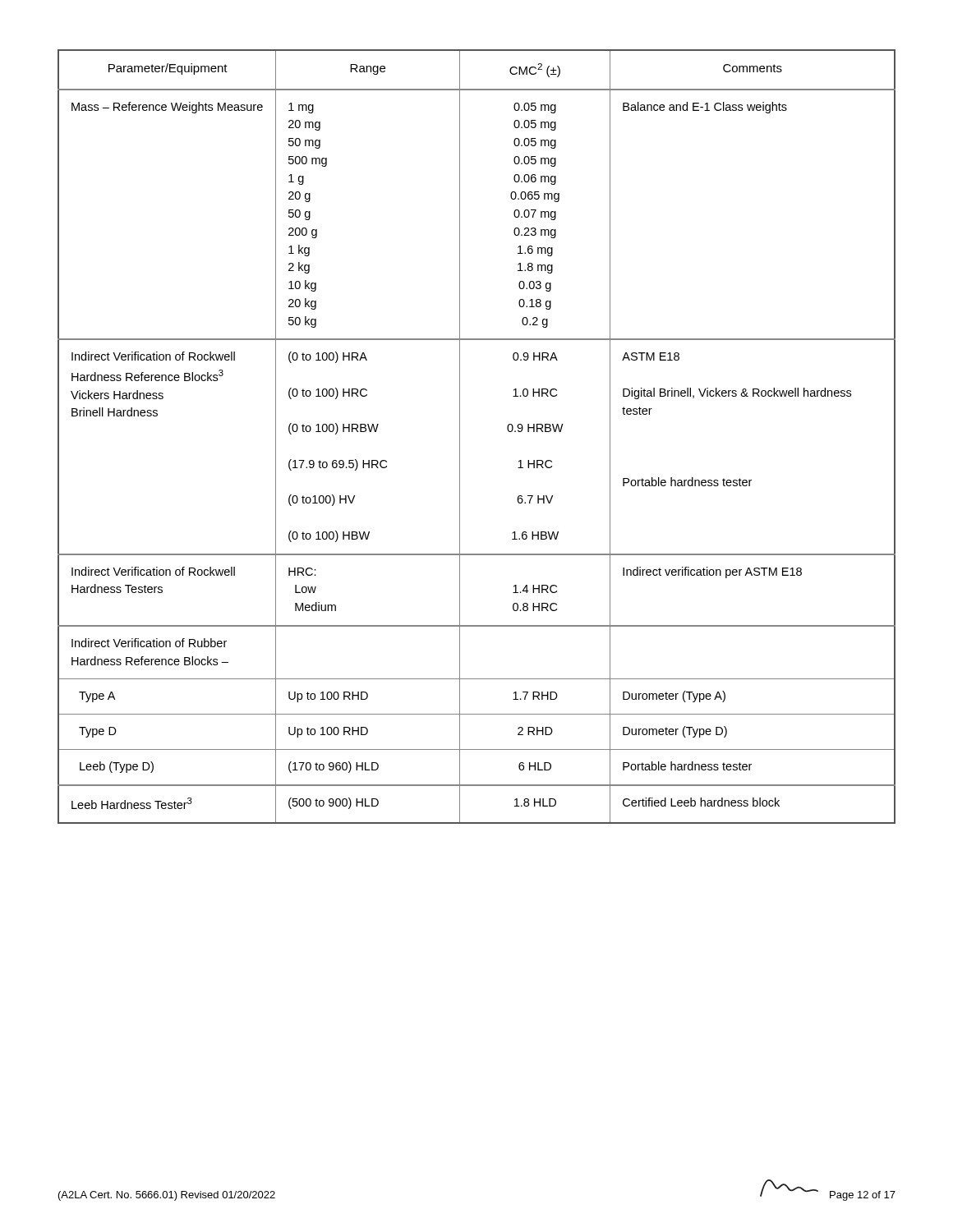The height and width of the screenshot is (1232, 953).
Task: Click the table
Action: (476, 437)
